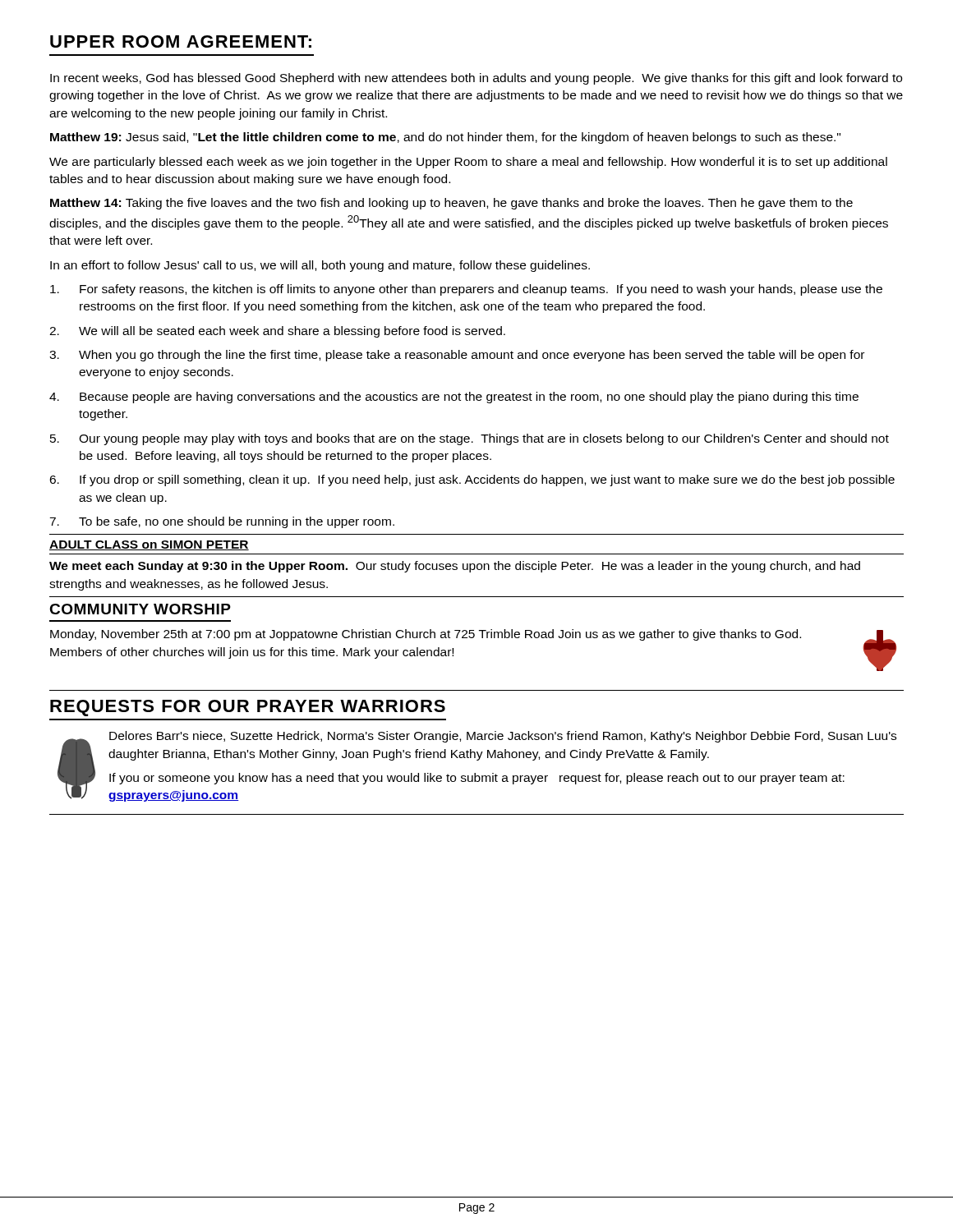Image resolution: width=953 pixels, height=1232 pixels.
Task: Find the section header with the text "ADULT CLASS on SIMON PETER"
Action: (149, 544)
